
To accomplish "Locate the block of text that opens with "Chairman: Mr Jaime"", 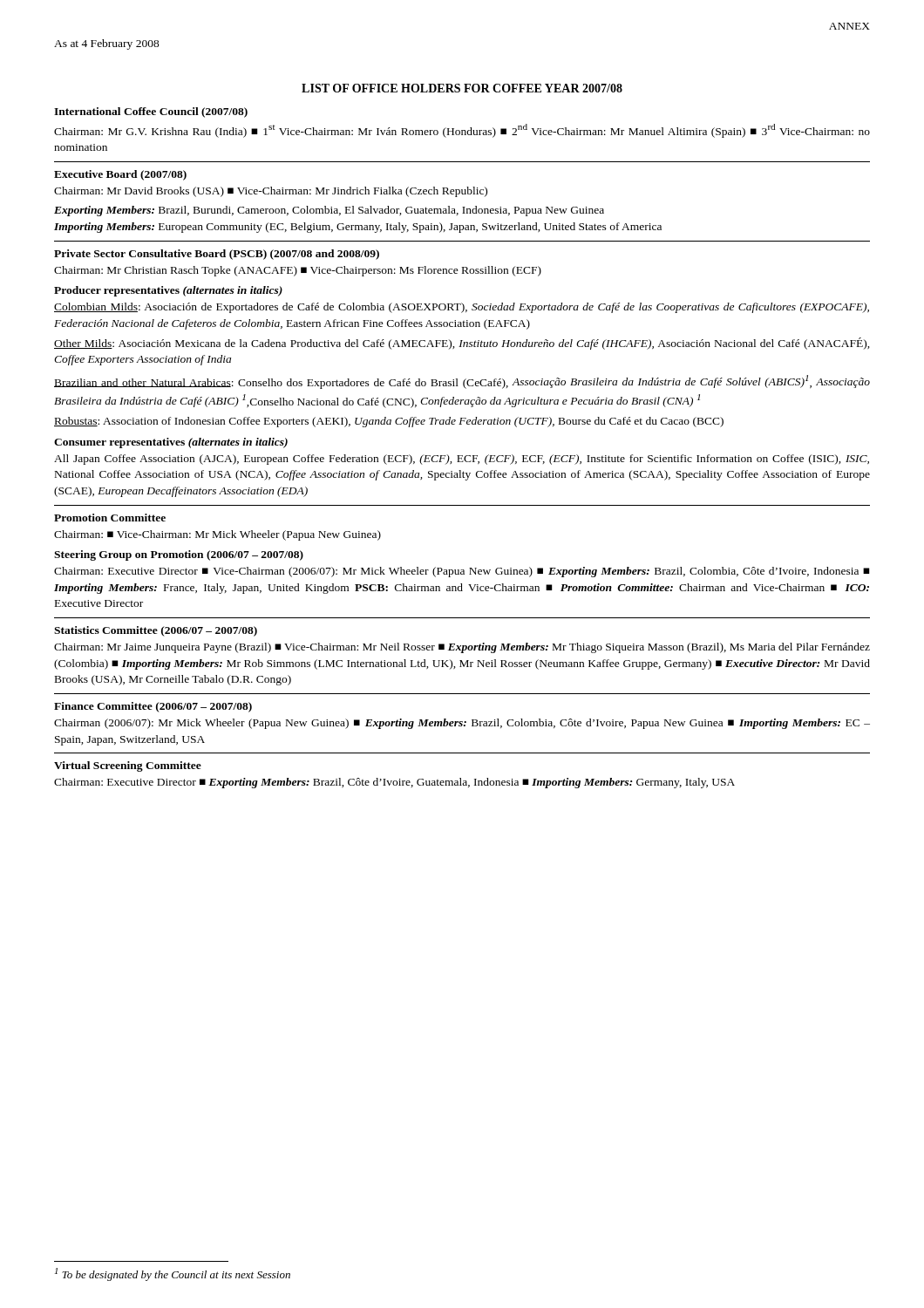I will tap(462, 663).
